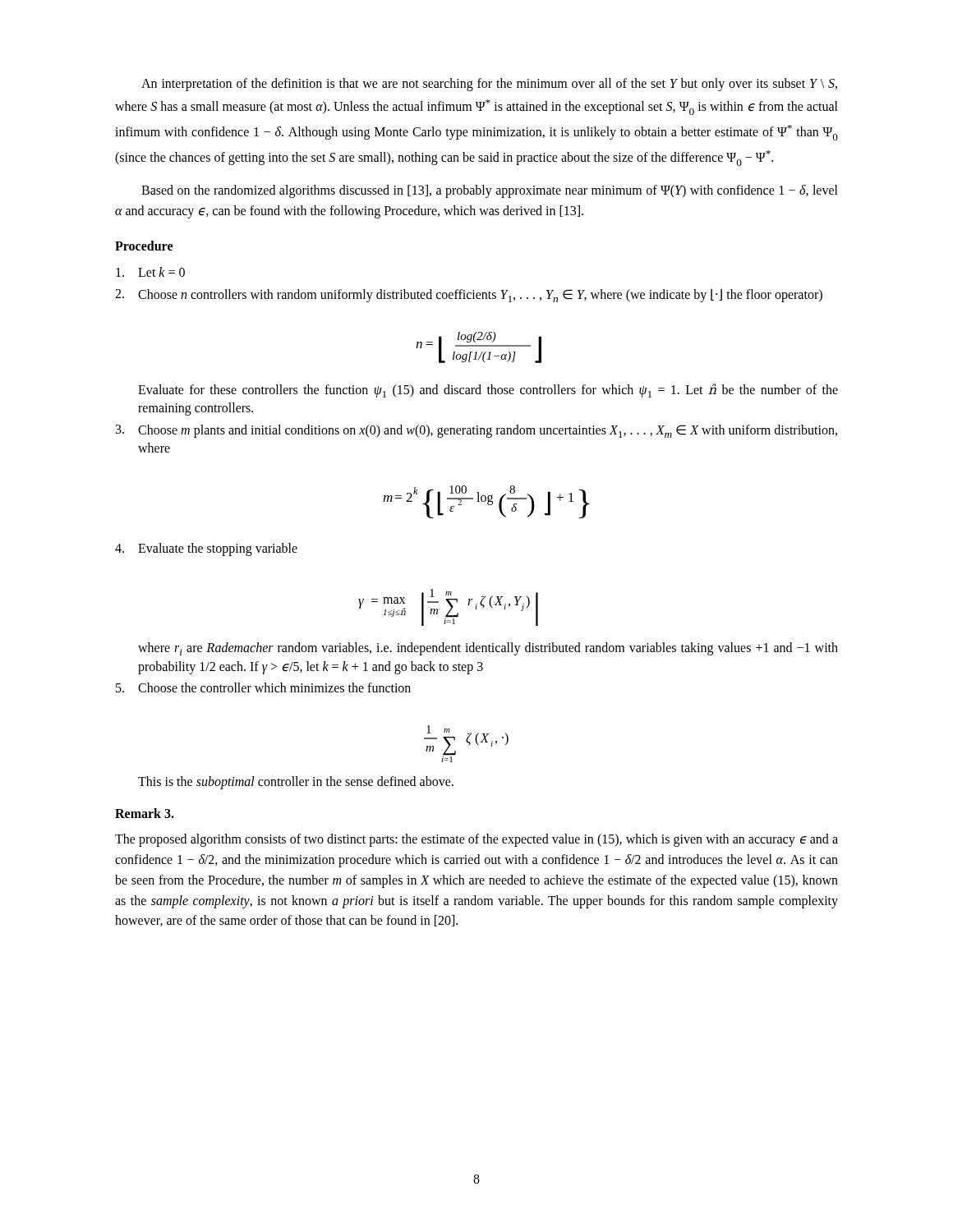Locate the list item that says "4. Evaluate the stopping variable"
The height and width of the screenshot is (1232, 953).
476,608
